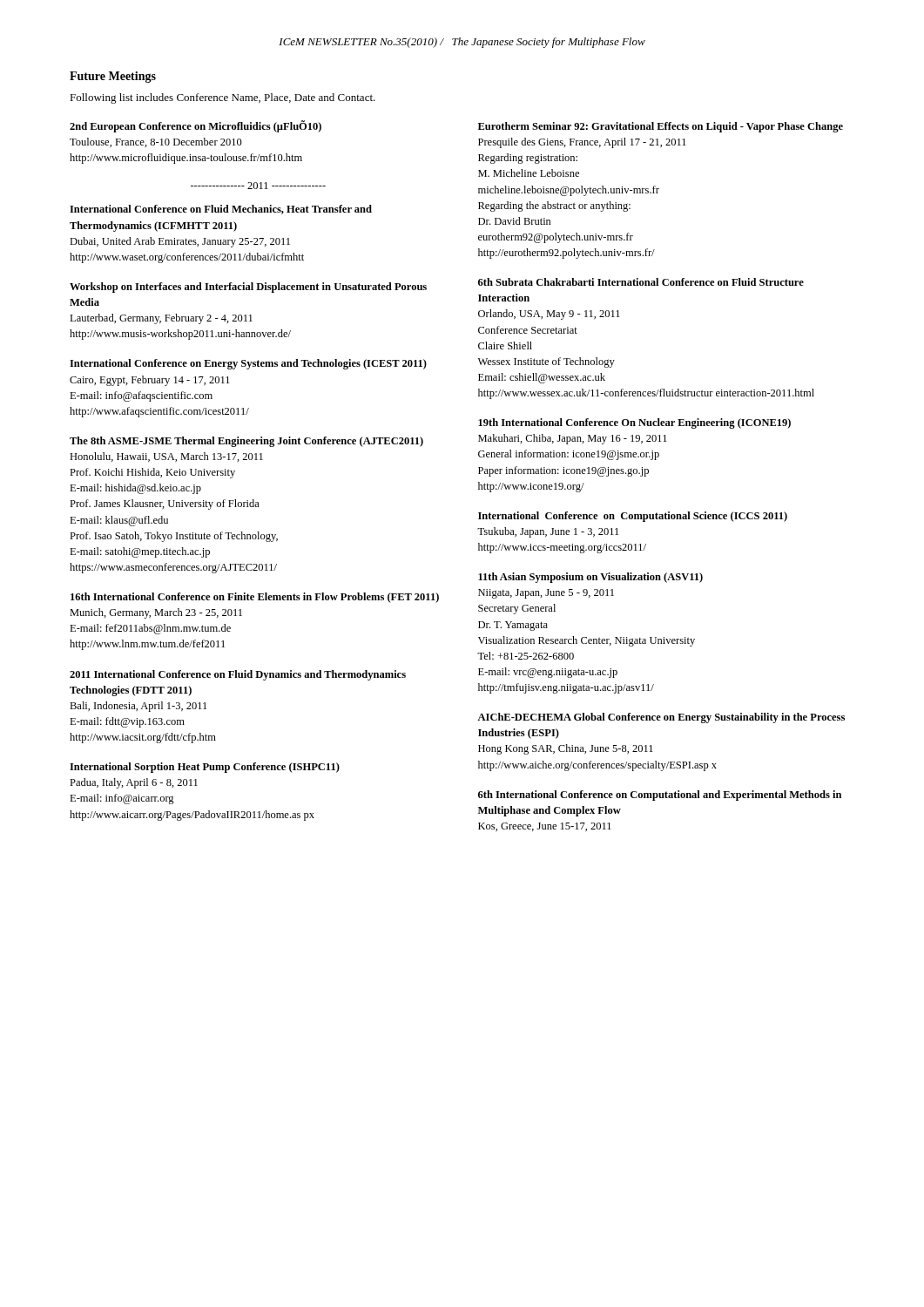Where is the passage that starts "International Conference on Energy Systems and Technologies (ICEST"?

248,364
